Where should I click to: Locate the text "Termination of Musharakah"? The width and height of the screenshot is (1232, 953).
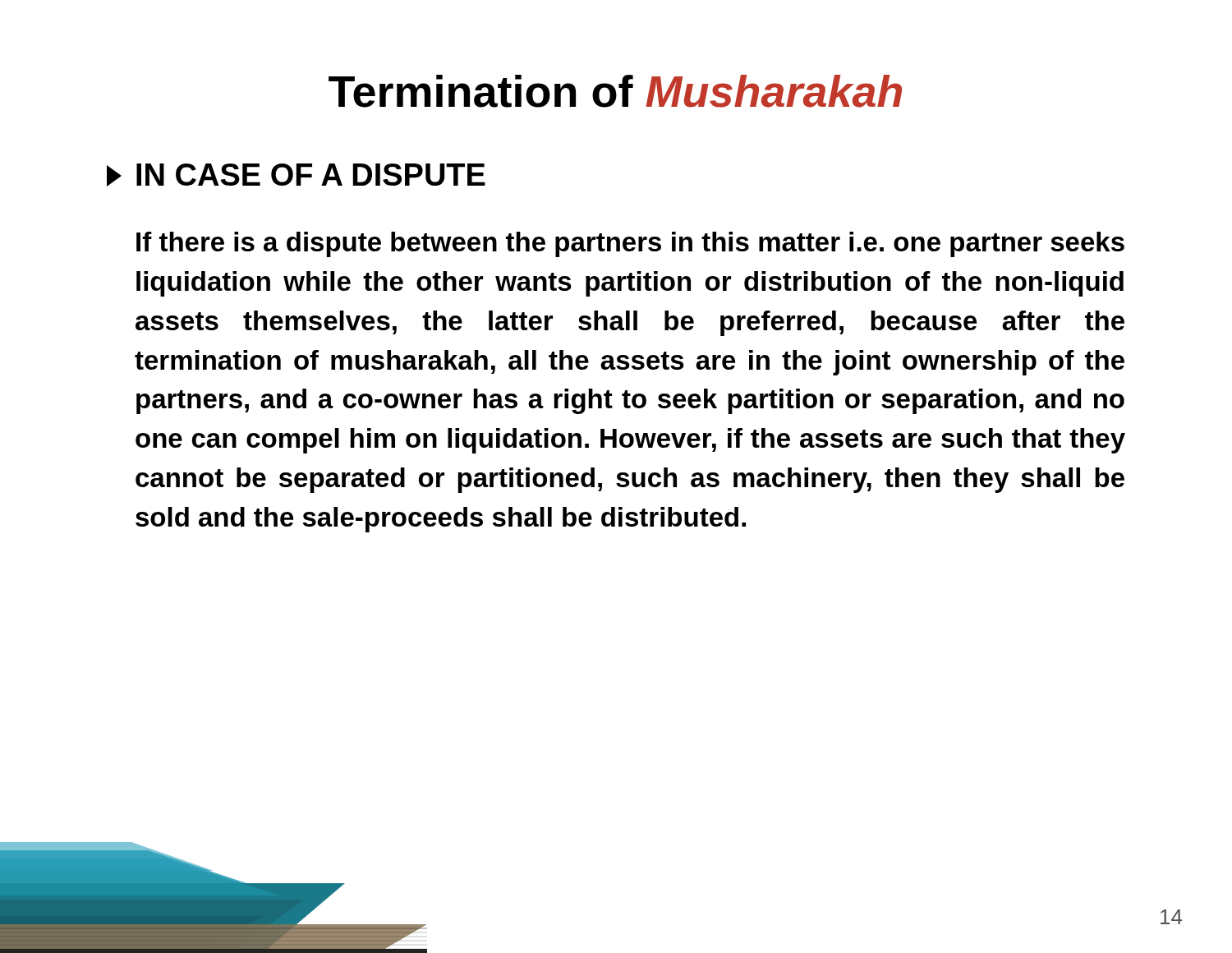click(x=616, y=91)
